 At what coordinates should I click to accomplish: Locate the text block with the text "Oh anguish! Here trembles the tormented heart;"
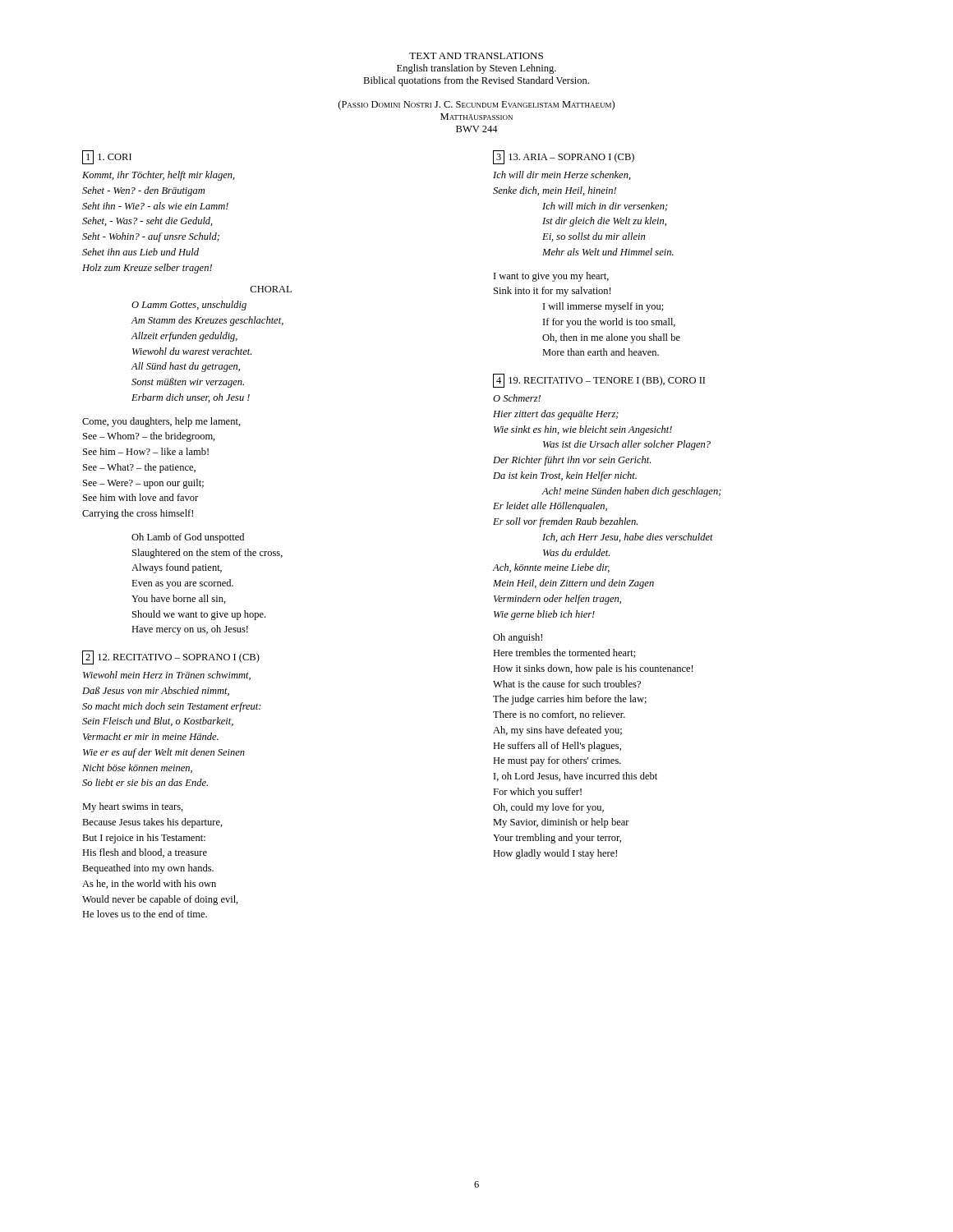pyautogui.click(x=518, y=638)
